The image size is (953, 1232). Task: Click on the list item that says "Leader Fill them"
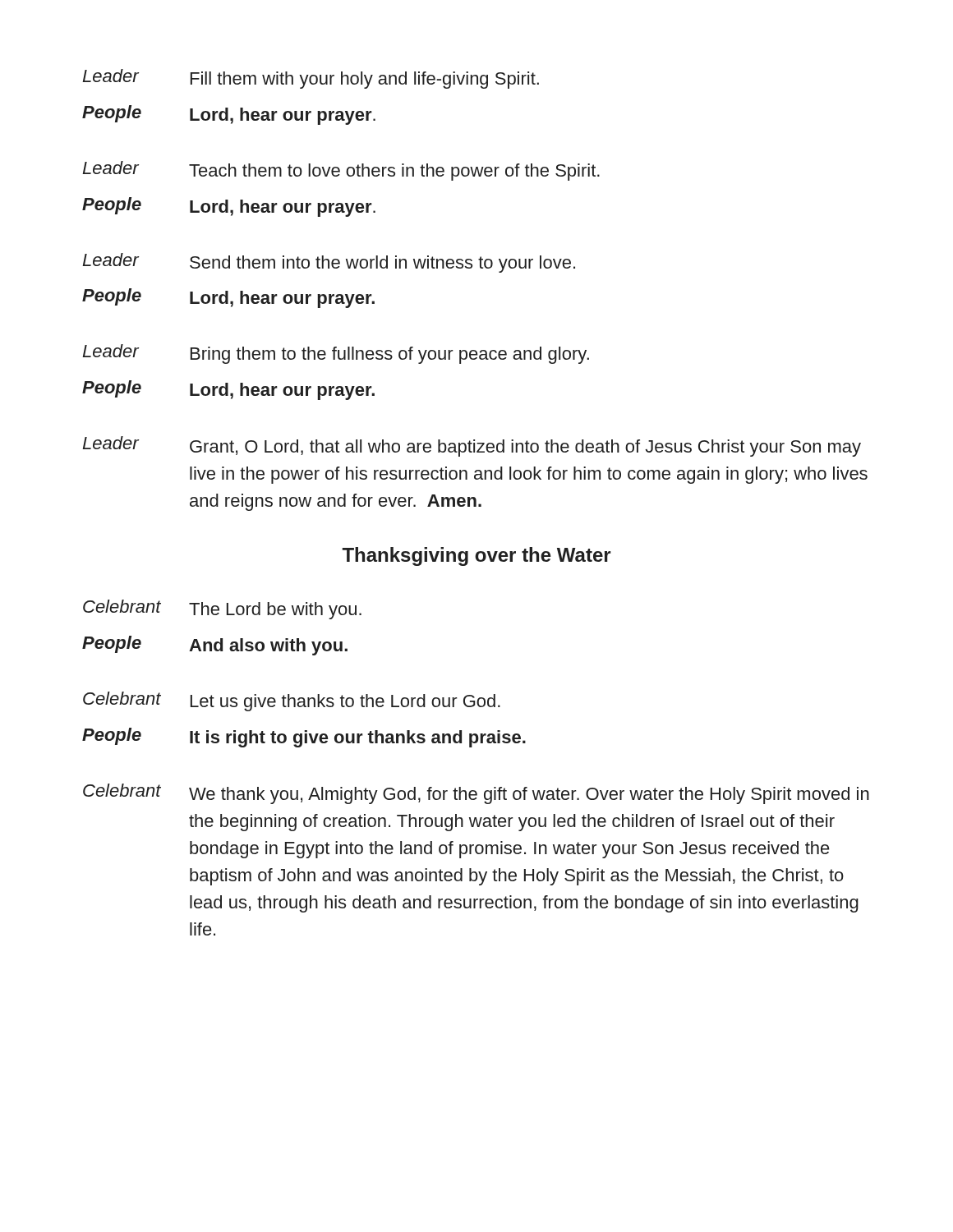point(476,79)
